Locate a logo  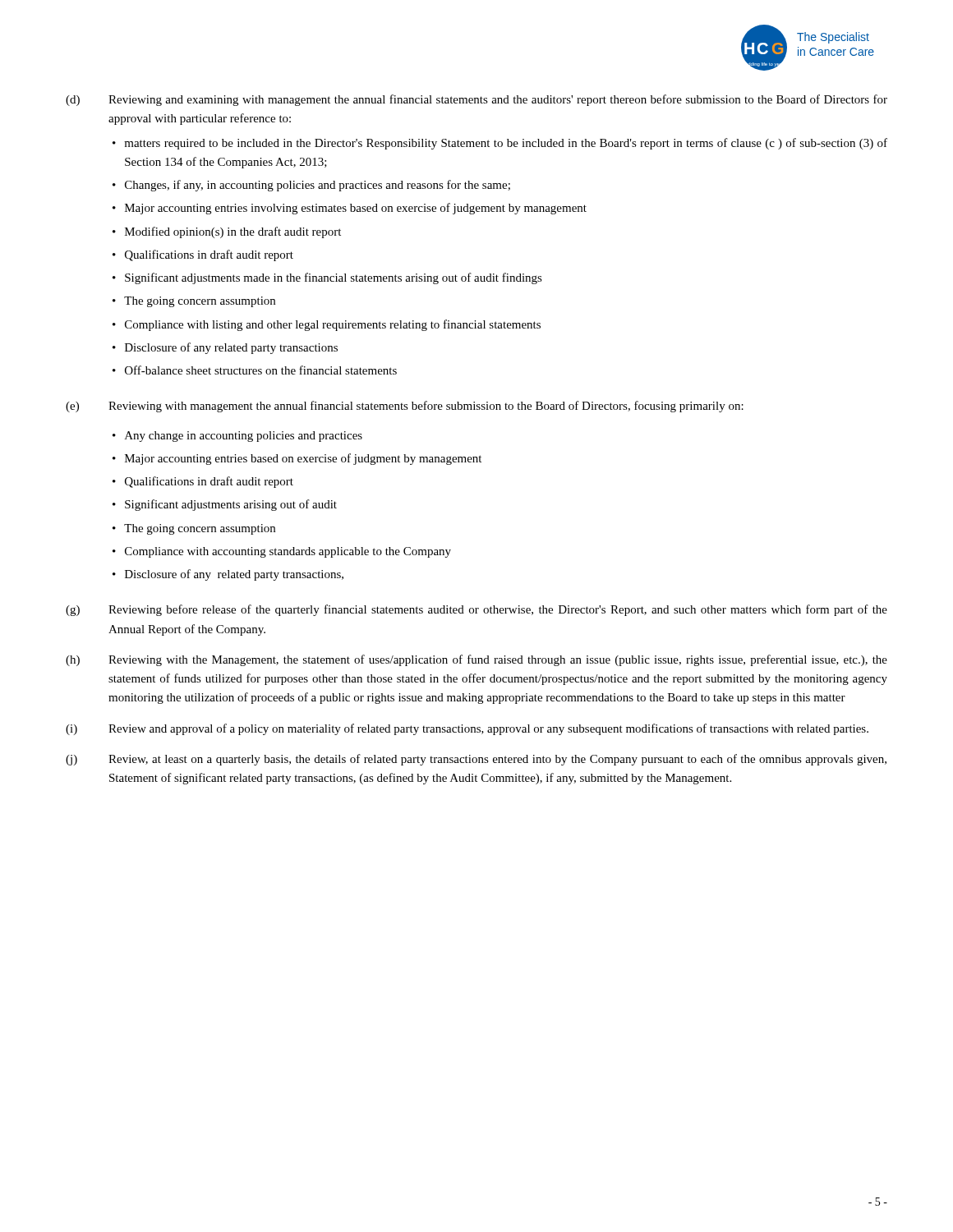tap(823, 48)
